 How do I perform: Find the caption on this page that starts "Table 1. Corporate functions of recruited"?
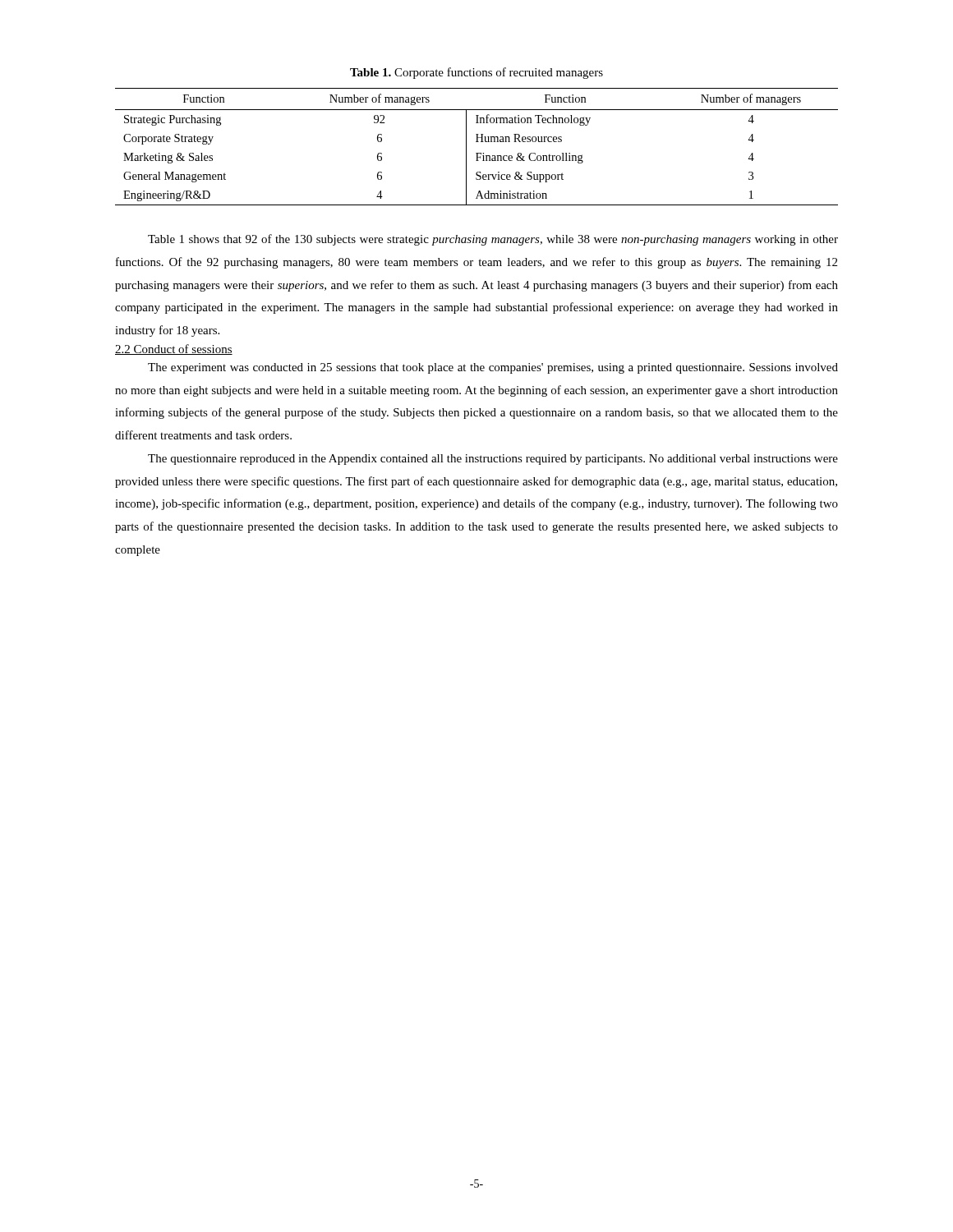[476, 72]
